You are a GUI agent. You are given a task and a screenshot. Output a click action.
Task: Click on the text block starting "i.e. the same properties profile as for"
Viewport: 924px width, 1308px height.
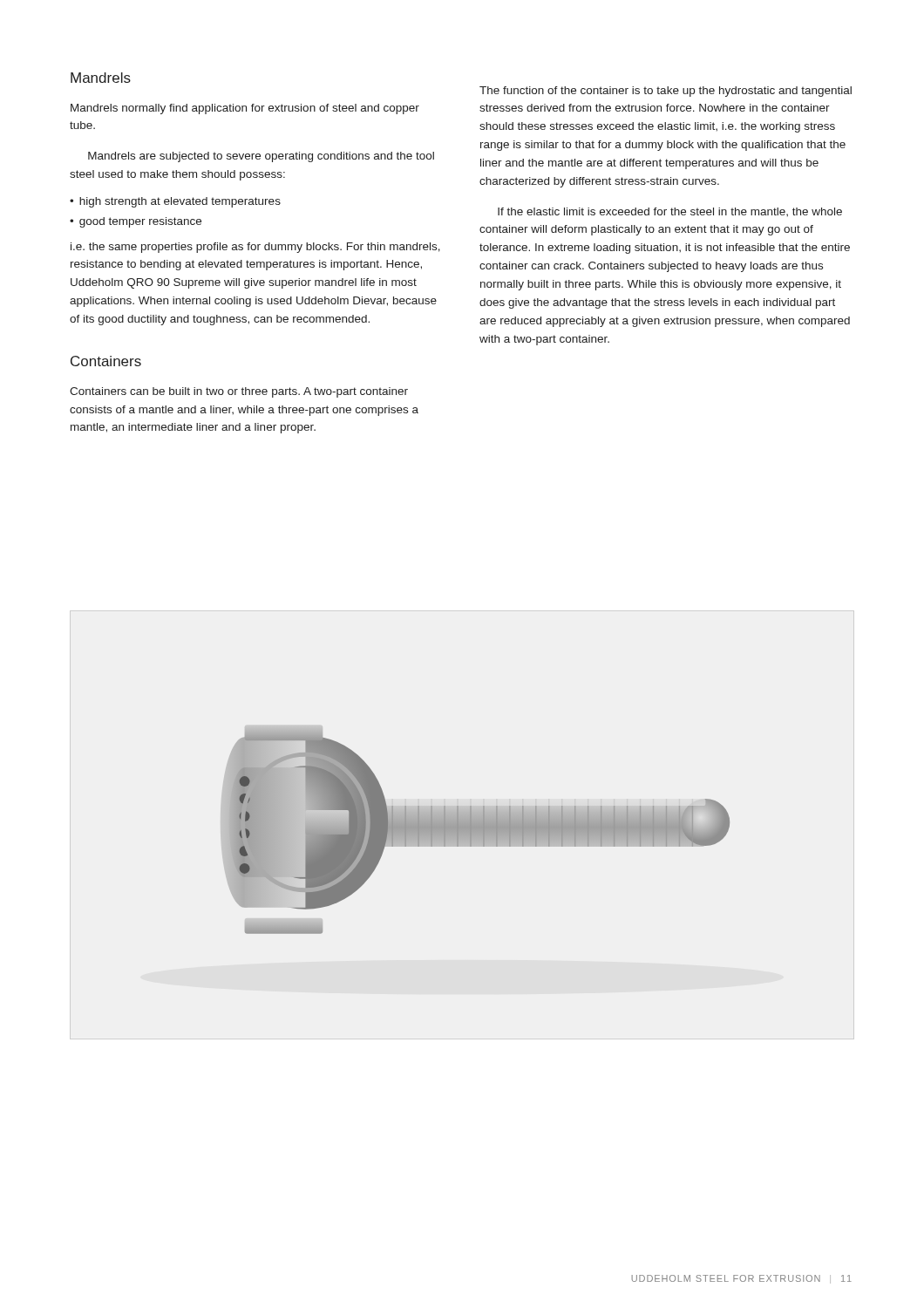(x=257, y=283)
